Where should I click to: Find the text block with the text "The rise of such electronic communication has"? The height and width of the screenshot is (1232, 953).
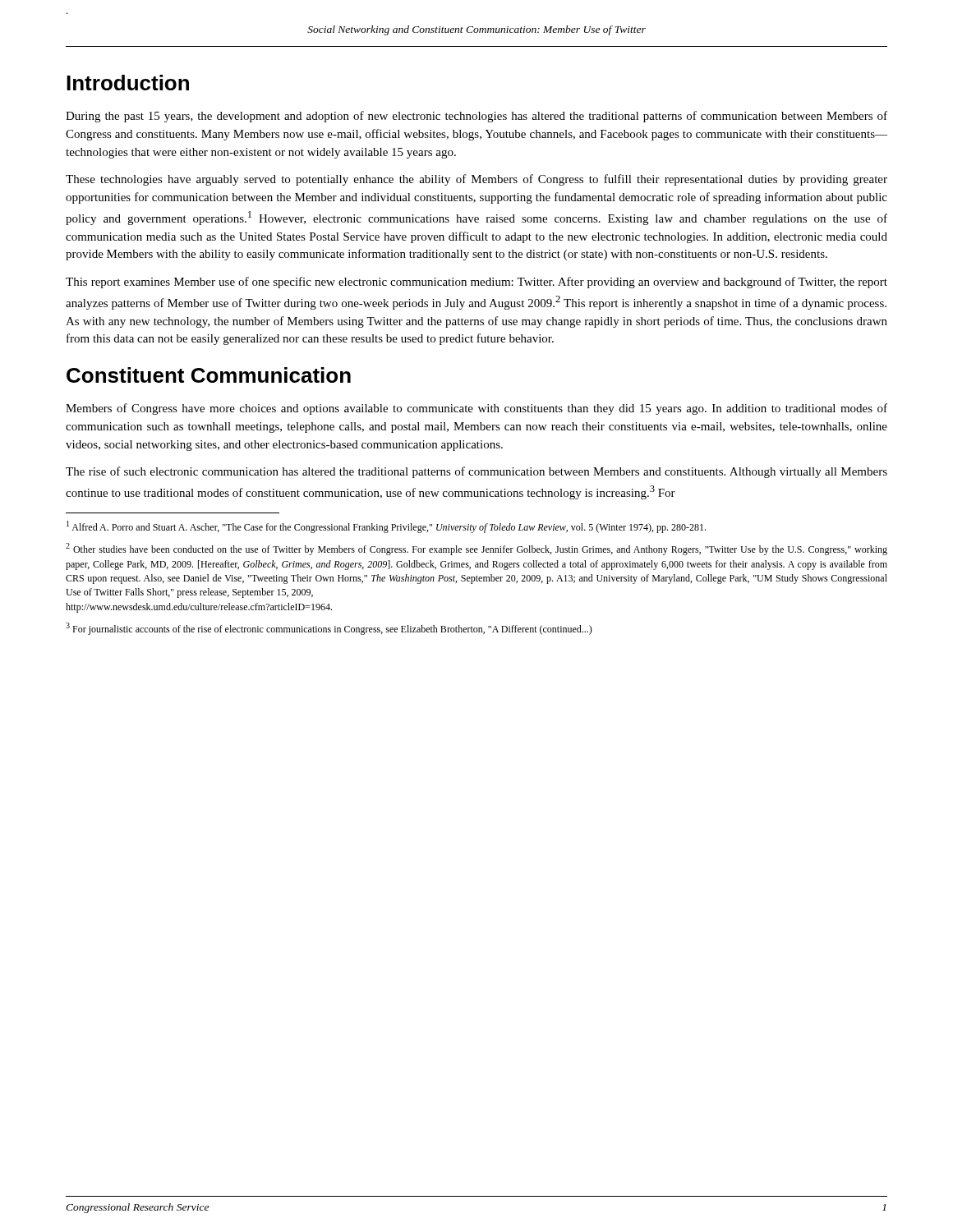tap(476, 483)
